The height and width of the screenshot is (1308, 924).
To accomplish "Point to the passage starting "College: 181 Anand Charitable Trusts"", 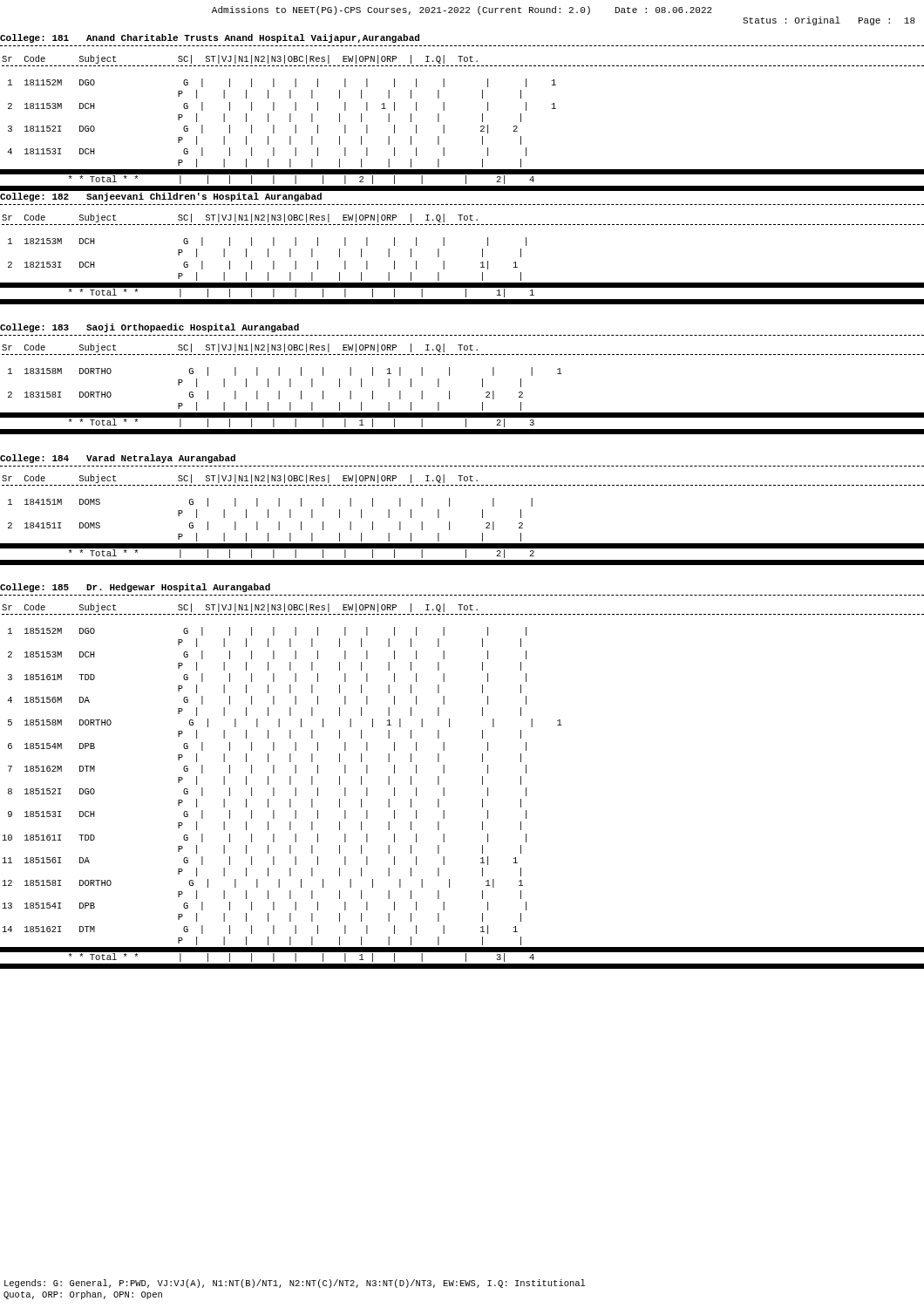I will coord(462,40).
